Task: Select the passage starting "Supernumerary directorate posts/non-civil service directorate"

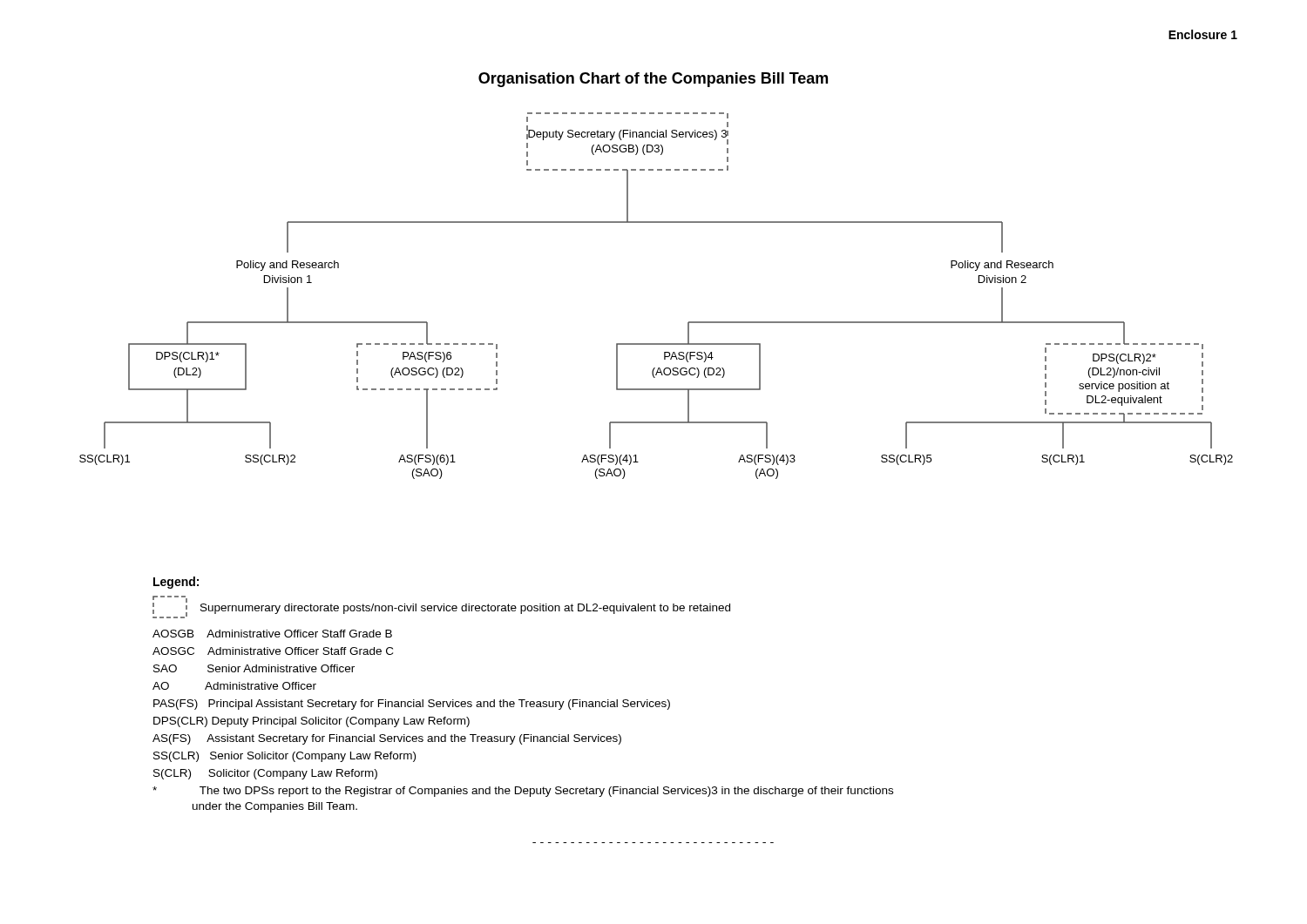Action: pyautogui.click(x=442, y=607)
